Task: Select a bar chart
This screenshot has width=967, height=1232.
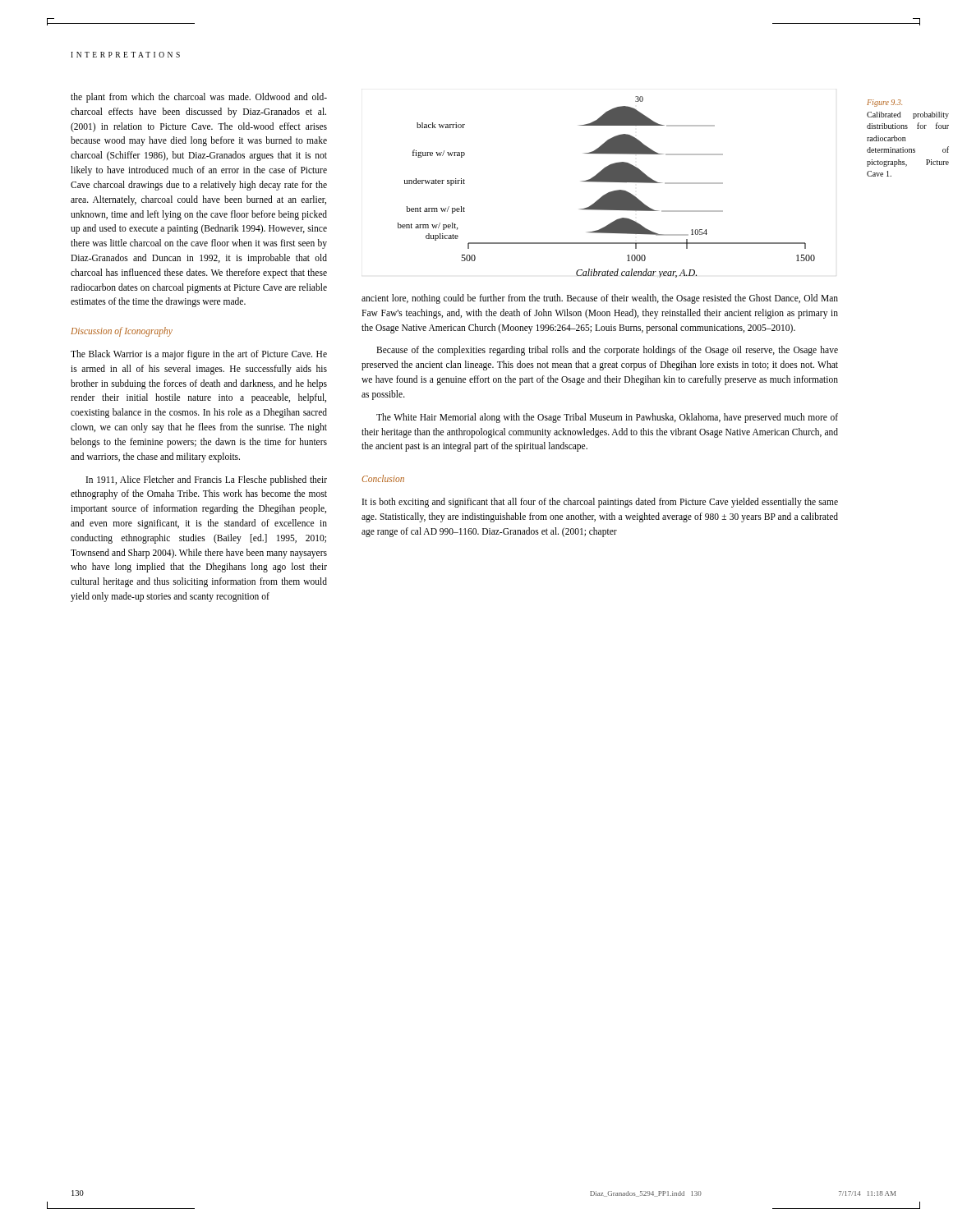Action: click(x=600, y=183)
